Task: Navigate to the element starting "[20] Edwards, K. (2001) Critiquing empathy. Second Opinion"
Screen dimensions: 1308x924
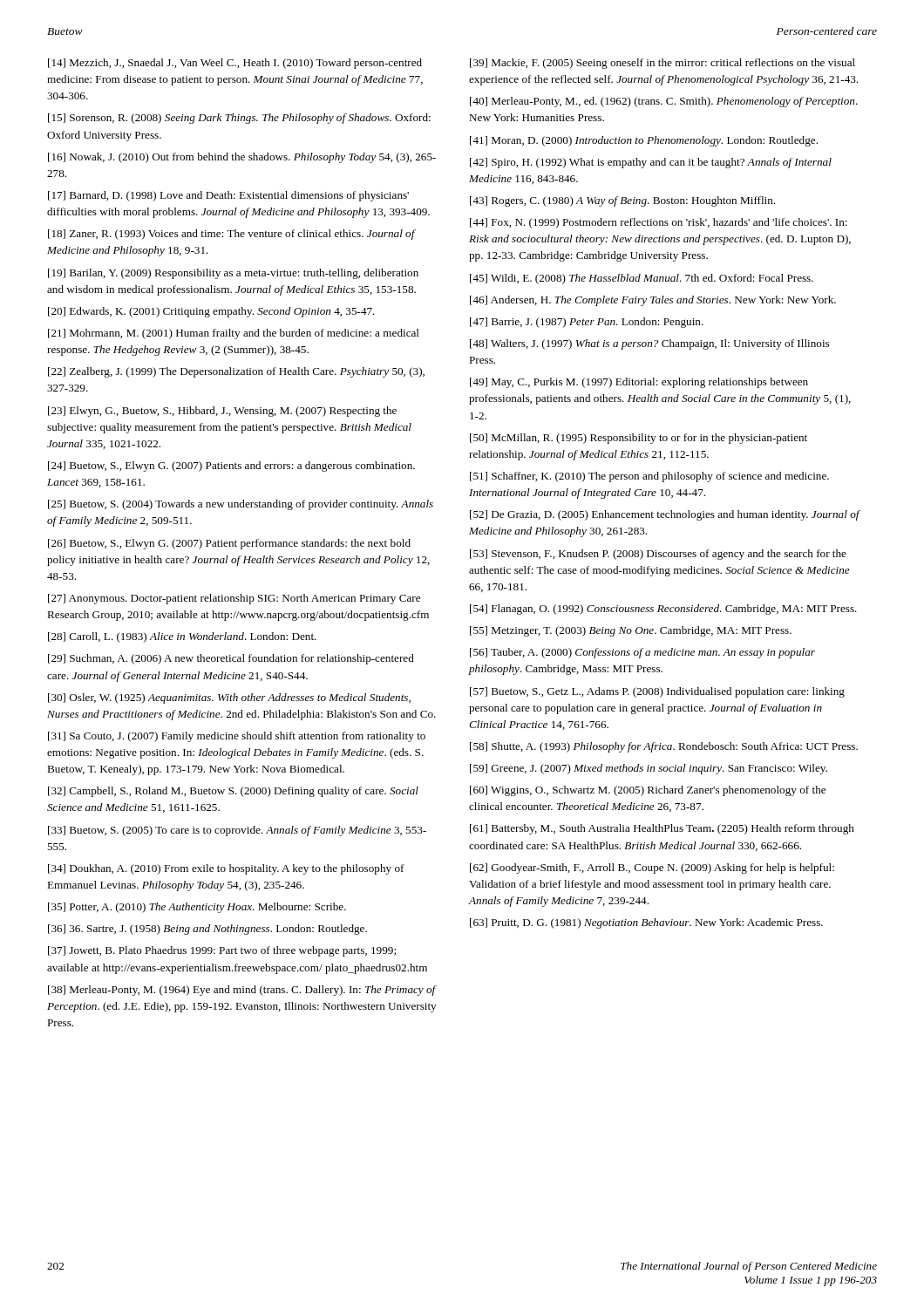Action: (x=211, y=311)
